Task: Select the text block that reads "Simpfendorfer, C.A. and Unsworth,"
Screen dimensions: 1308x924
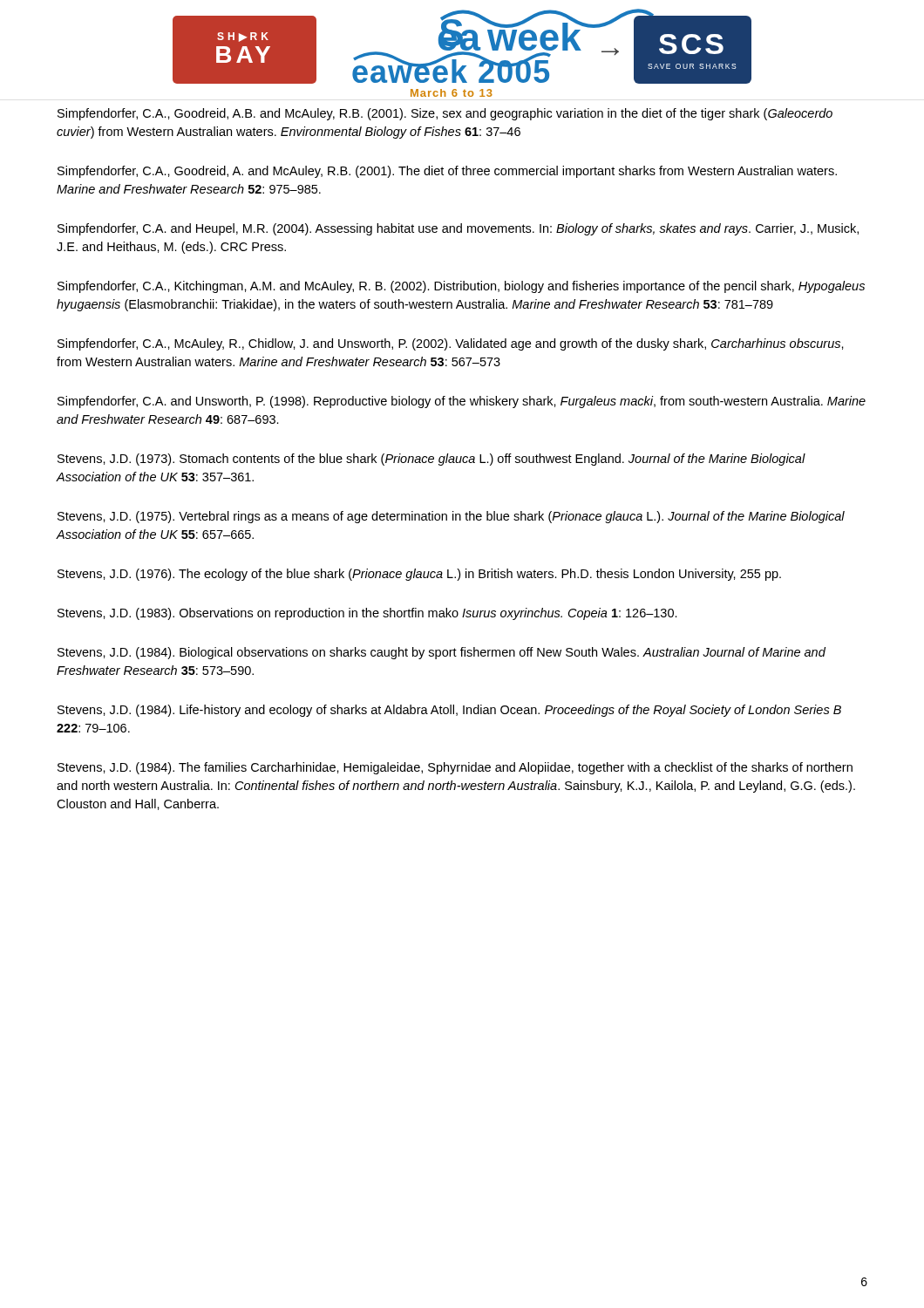Action: tap(461, 410)
